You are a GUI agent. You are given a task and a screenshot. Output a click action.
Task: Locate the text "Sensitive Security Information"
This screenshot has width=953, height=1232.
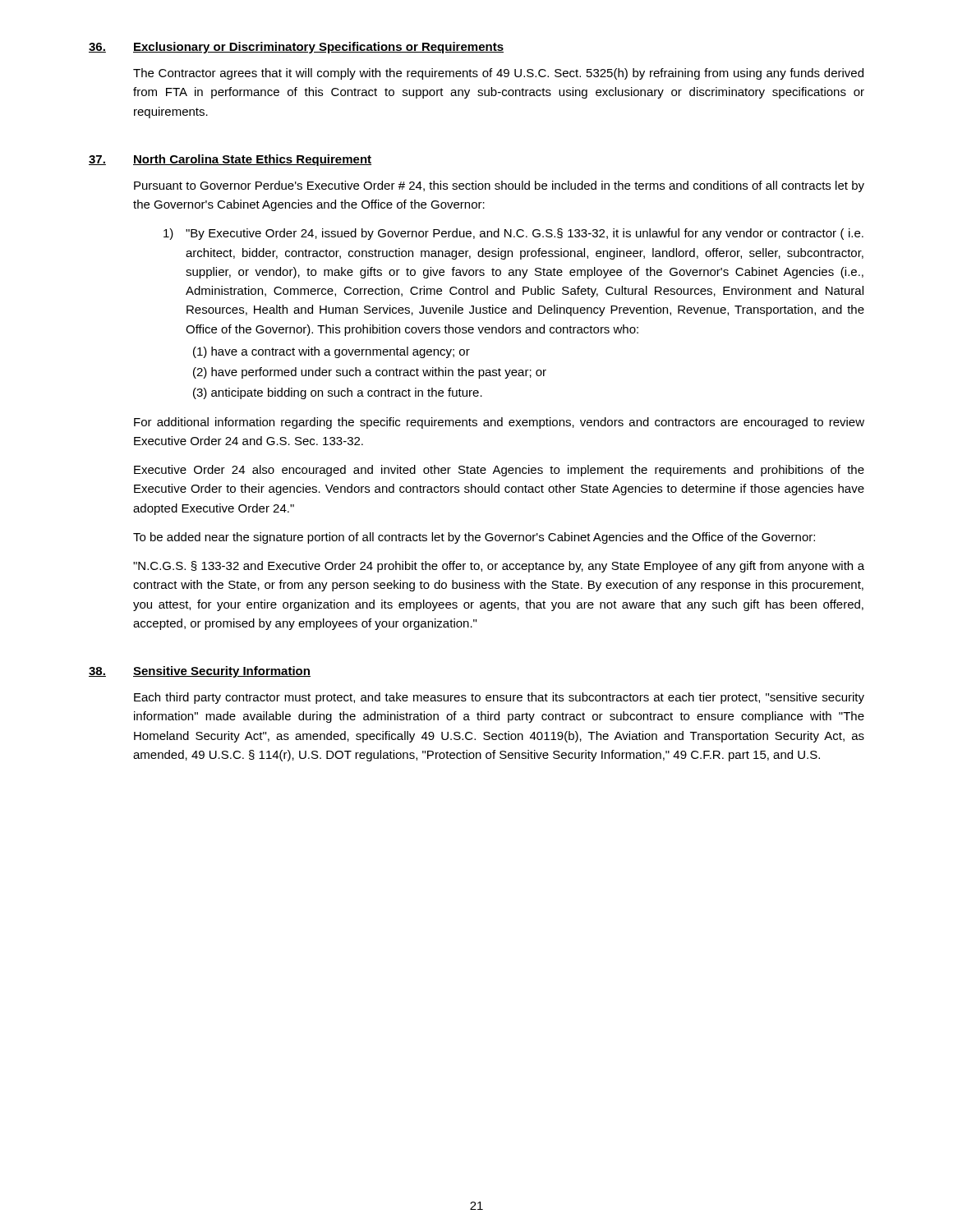coord(222,671)
